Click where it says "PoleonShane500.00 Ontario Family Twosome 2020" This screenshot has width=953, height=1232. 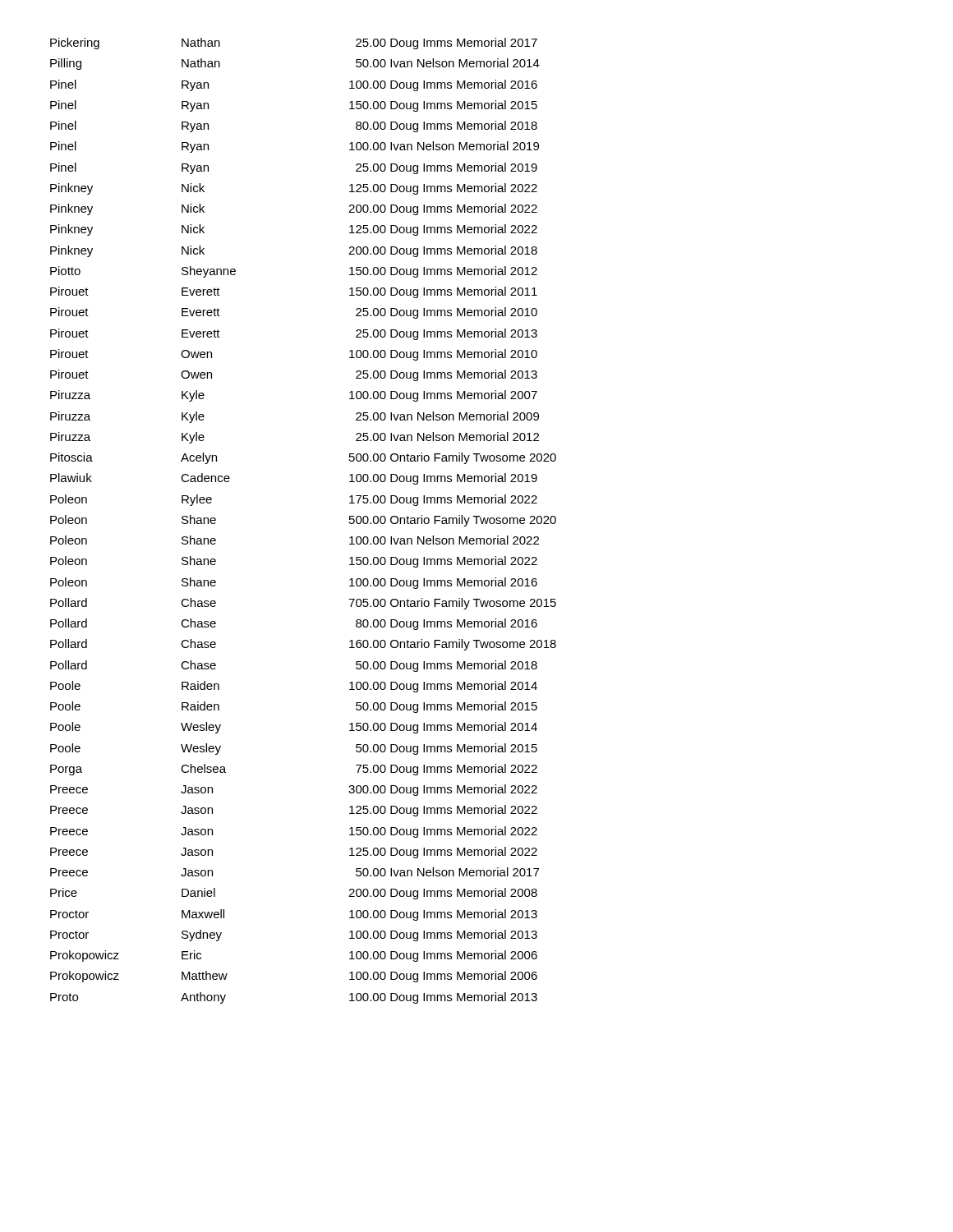476,519
